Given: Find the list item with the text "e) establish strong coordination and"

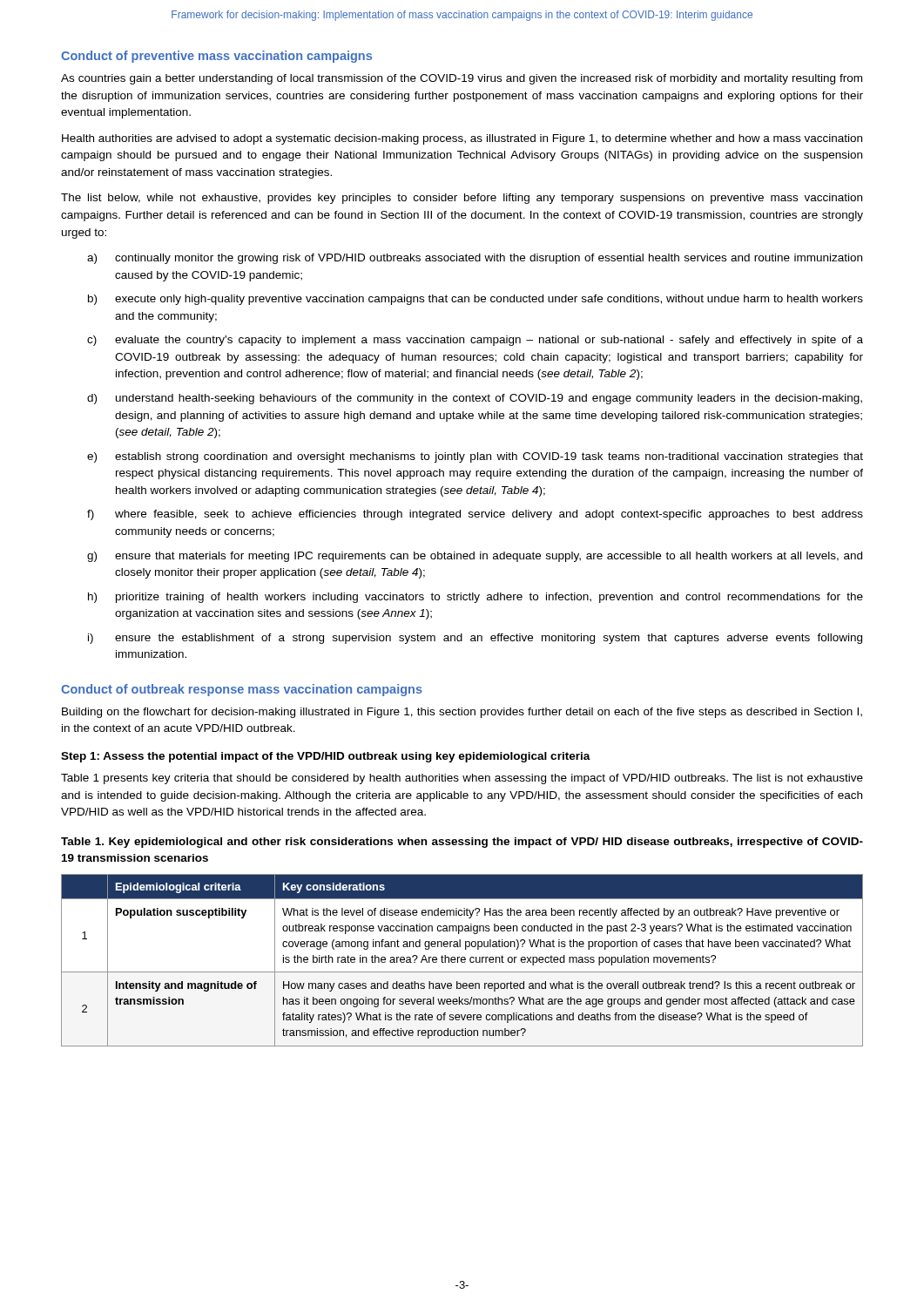Looking at the screenshot, I should (x=462, y=473).
